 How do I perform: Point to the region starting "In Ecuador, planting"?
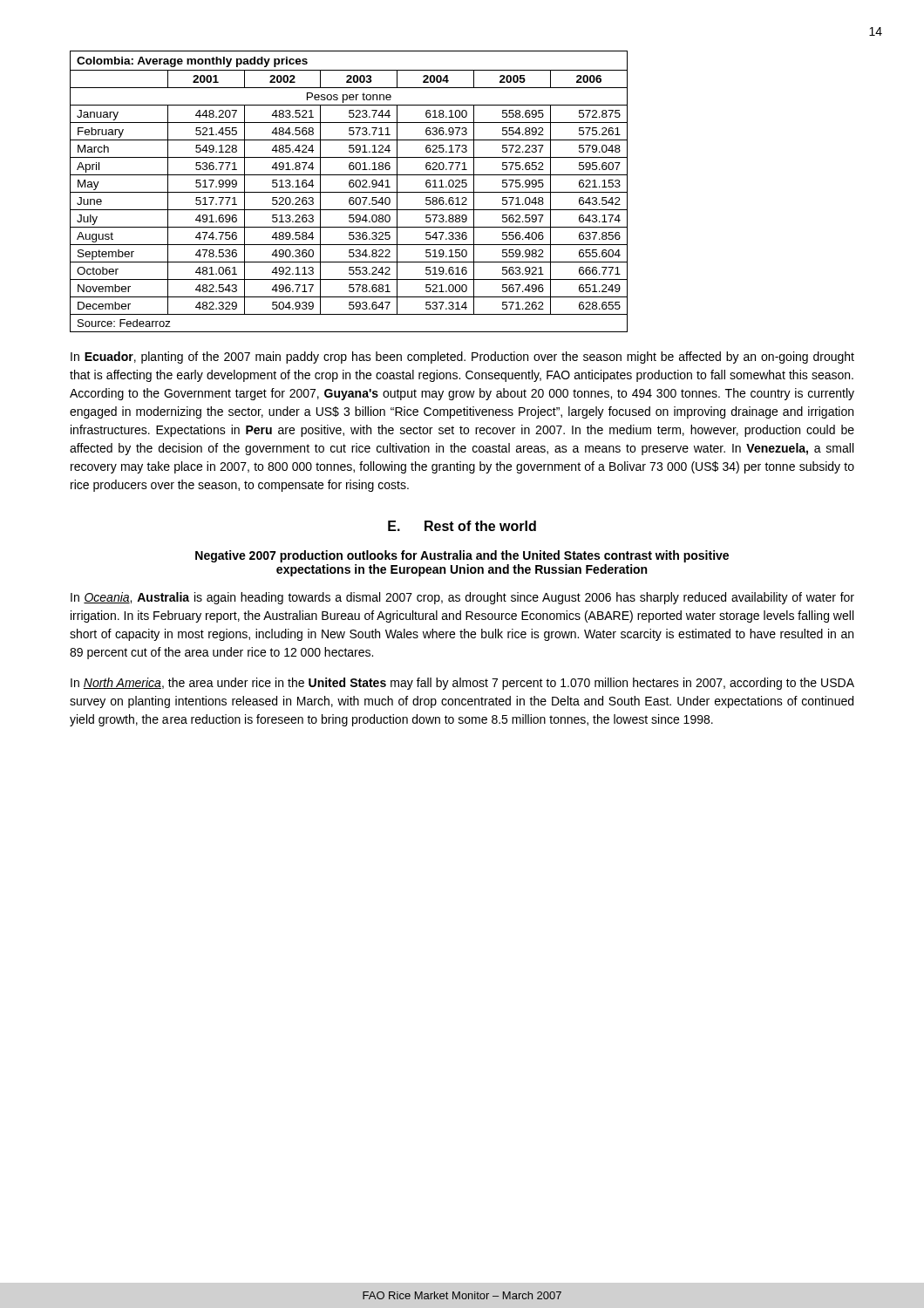[x=462, y=421]
